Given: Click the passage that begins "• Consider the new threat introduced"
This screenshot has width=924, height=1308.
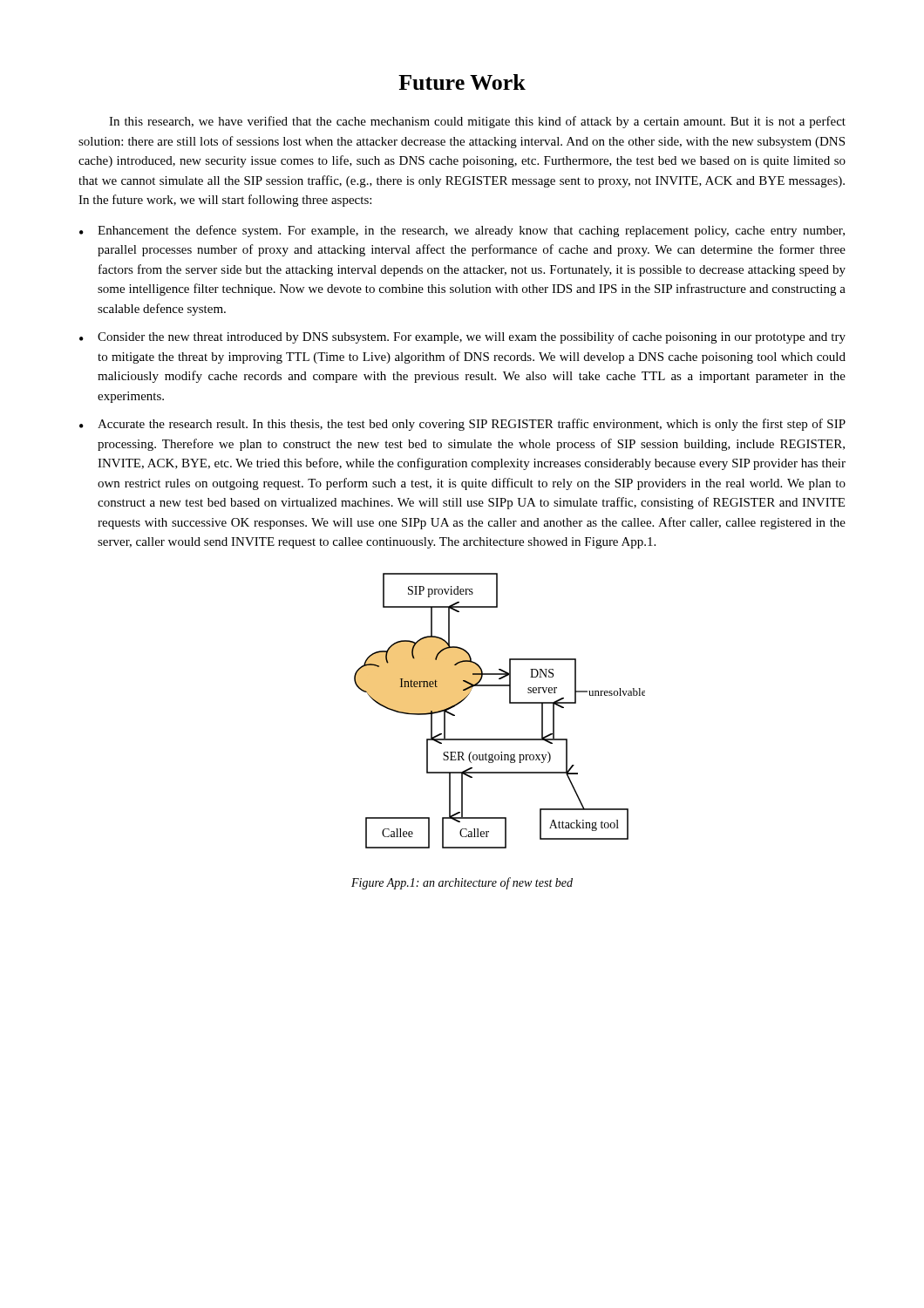Looking at the screenshot, I should tap(462, 366).
